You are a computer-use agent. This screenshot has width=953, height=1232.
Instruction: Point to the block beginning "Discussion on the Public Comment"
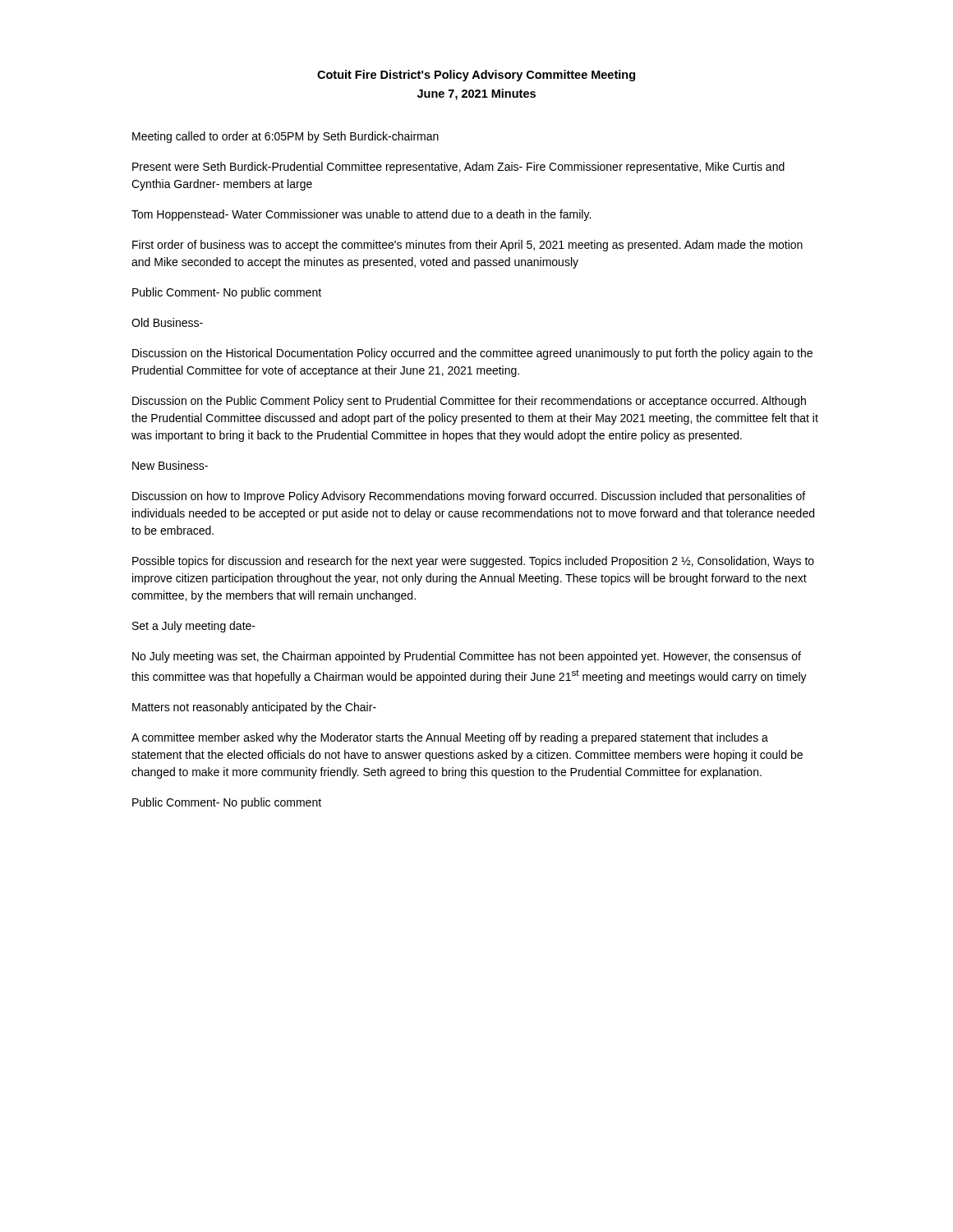click(x=475, y=418)
